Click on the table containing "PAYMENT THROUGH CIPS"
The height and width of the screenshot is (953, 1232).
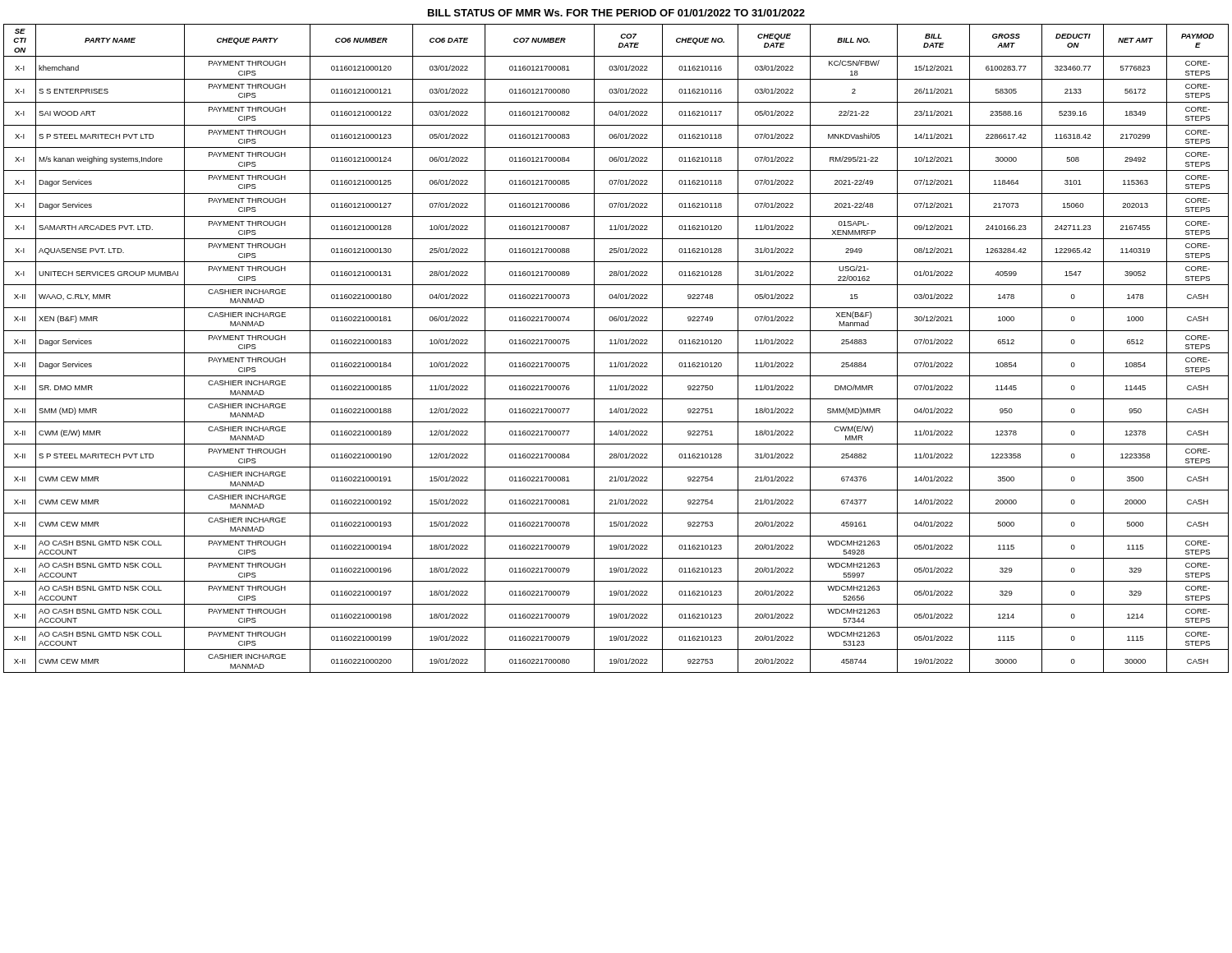[616, 348]
